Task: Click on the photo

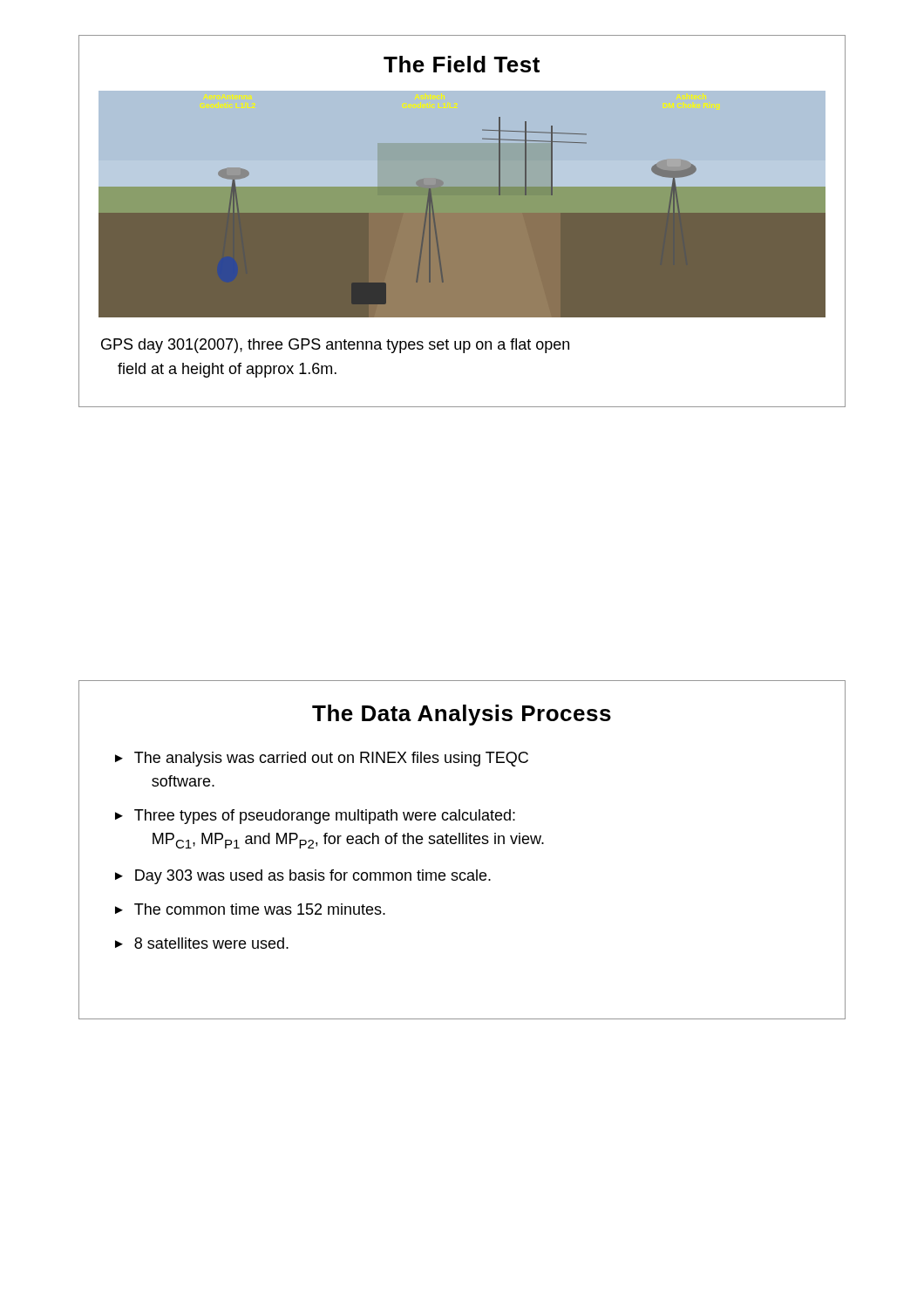Action: (462, 221)
